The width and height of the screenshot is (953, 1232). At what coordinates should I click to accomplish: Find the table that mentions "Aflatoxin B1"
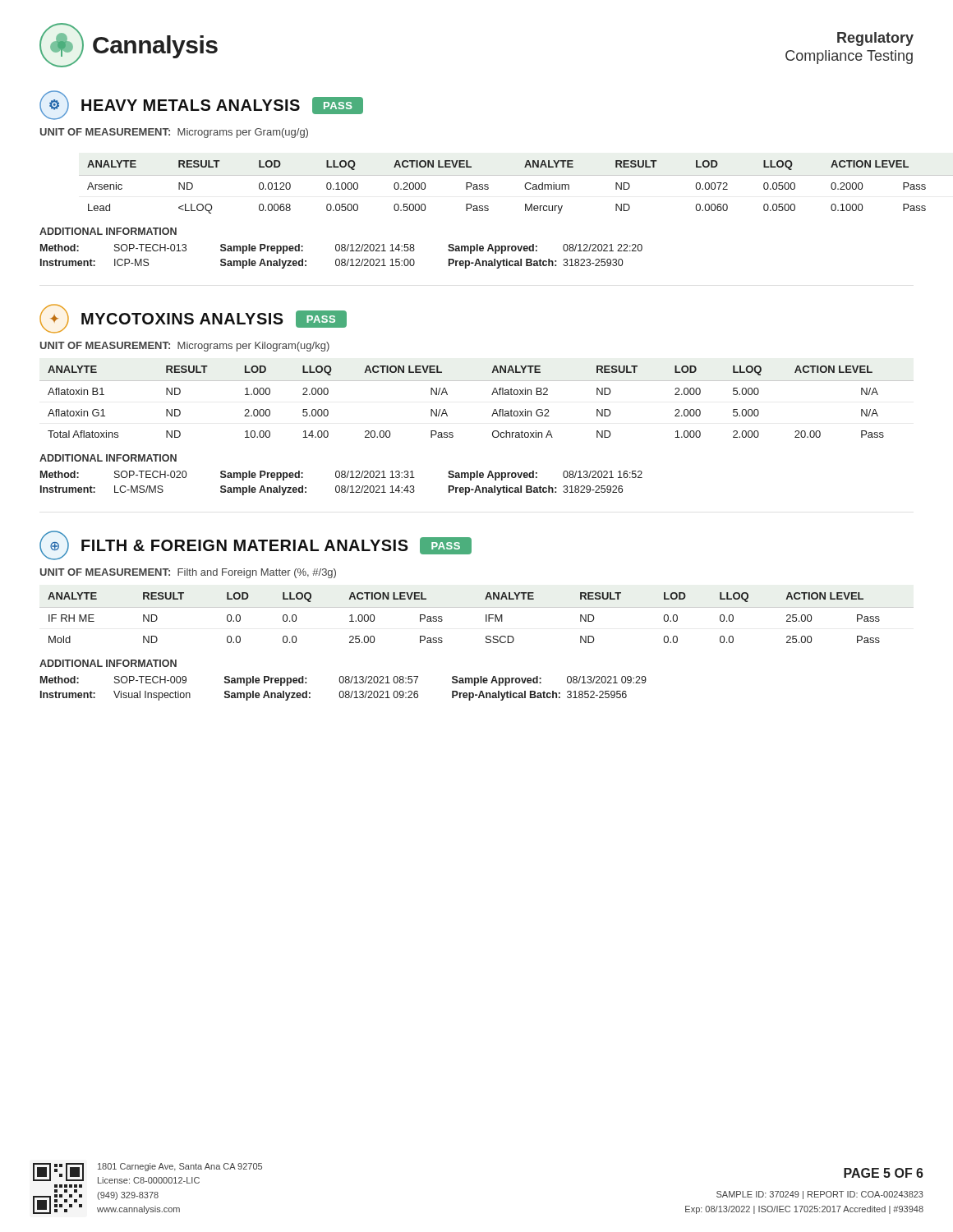tap(476, 398)
